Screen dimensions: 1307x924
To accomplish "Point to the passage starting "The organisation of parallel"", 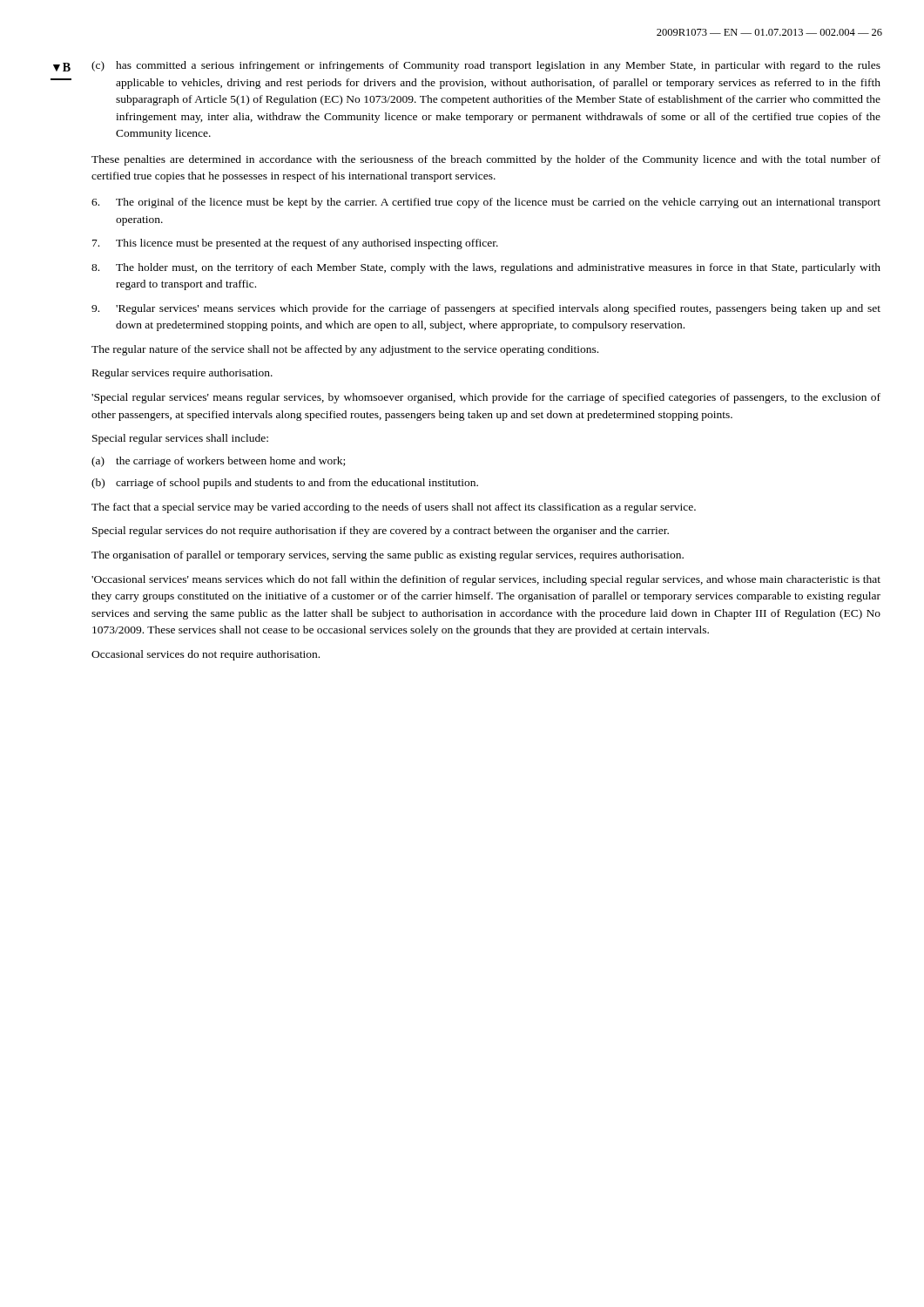I will pyautogui.click(x=388, y=555).
